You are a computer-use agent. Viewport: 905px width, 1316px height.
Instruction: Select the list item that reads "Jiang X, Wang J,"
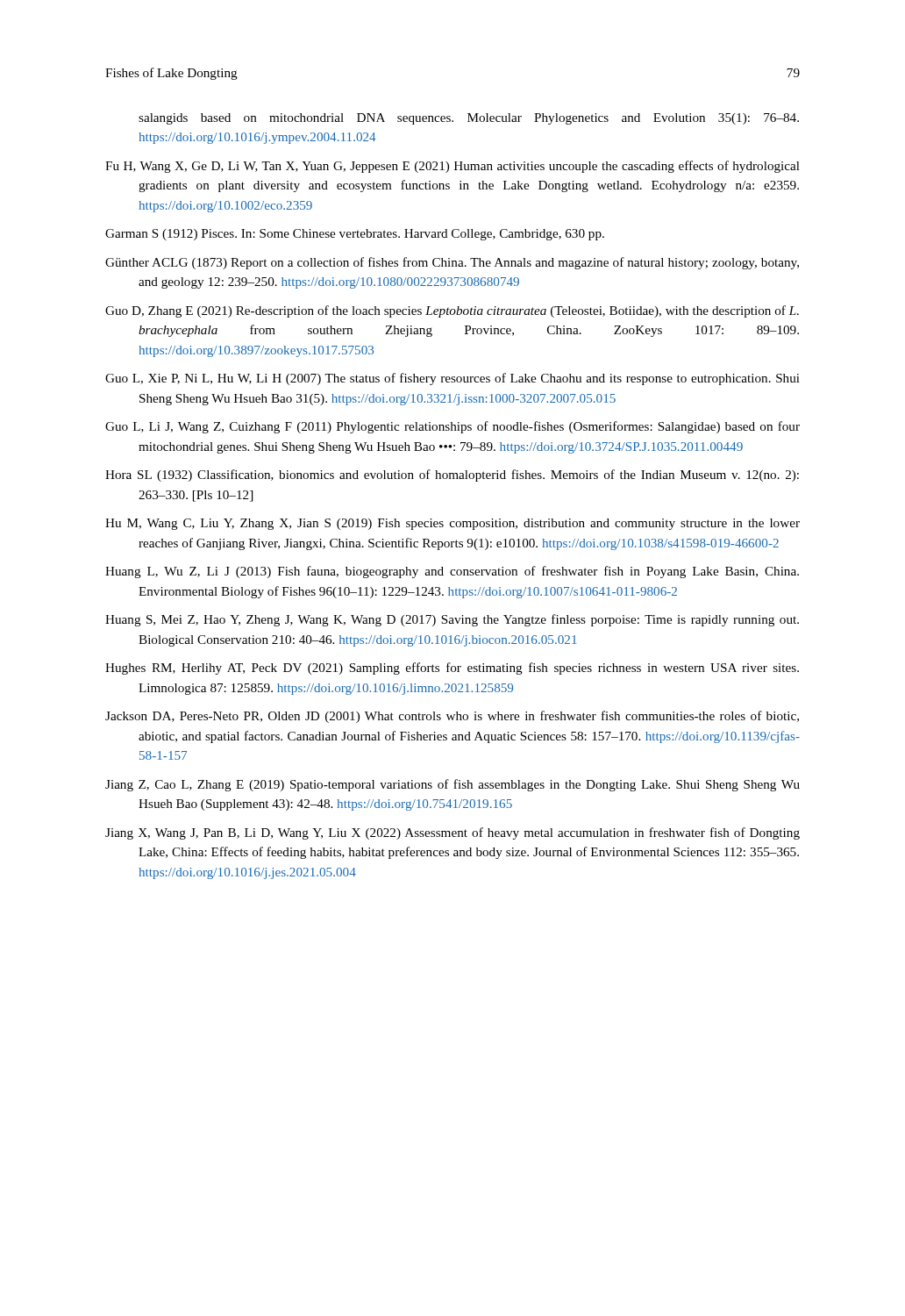tap(452, 851)
